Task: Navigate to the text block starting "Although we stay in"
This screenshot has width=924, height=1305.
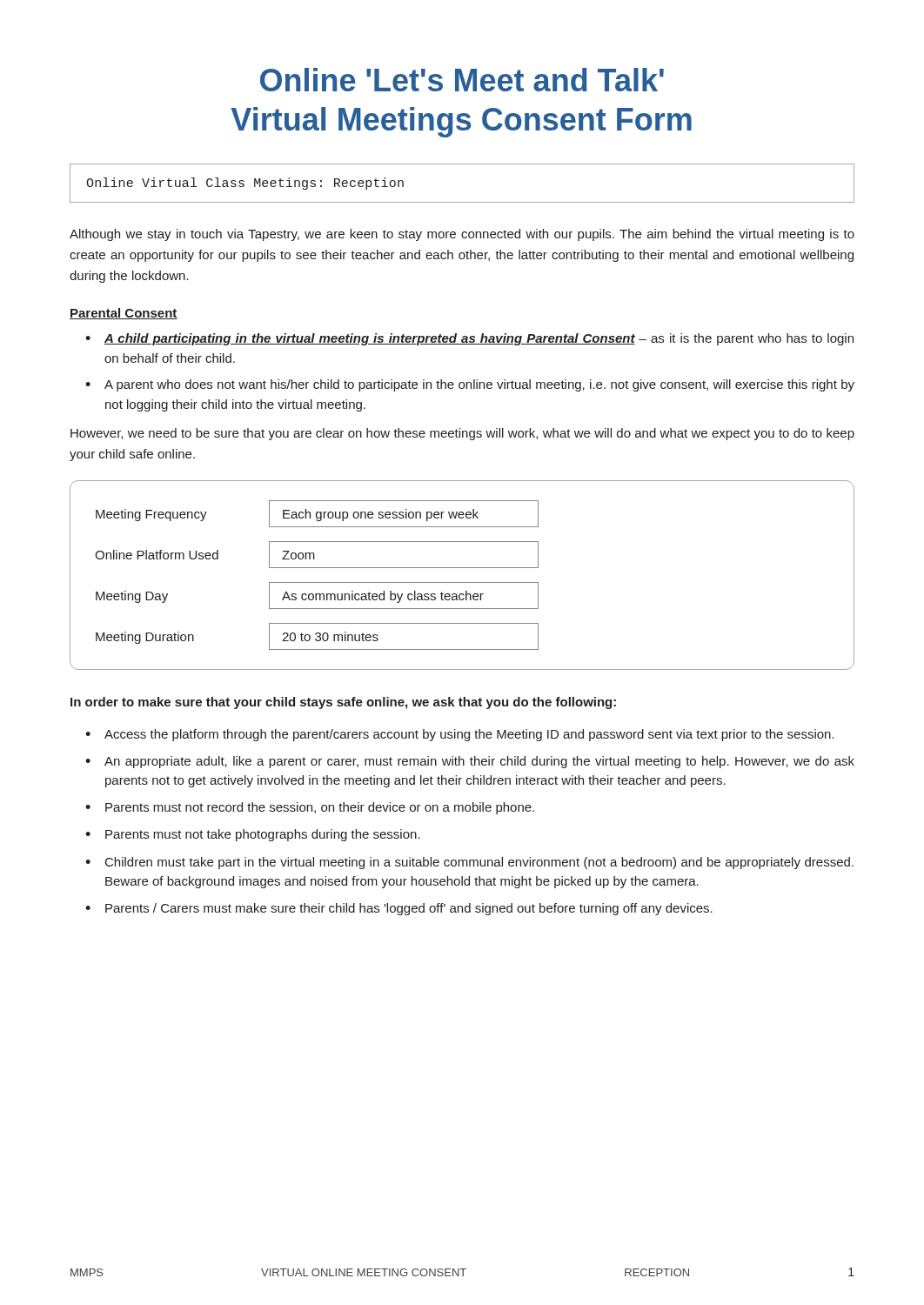Action: (462, 254)
